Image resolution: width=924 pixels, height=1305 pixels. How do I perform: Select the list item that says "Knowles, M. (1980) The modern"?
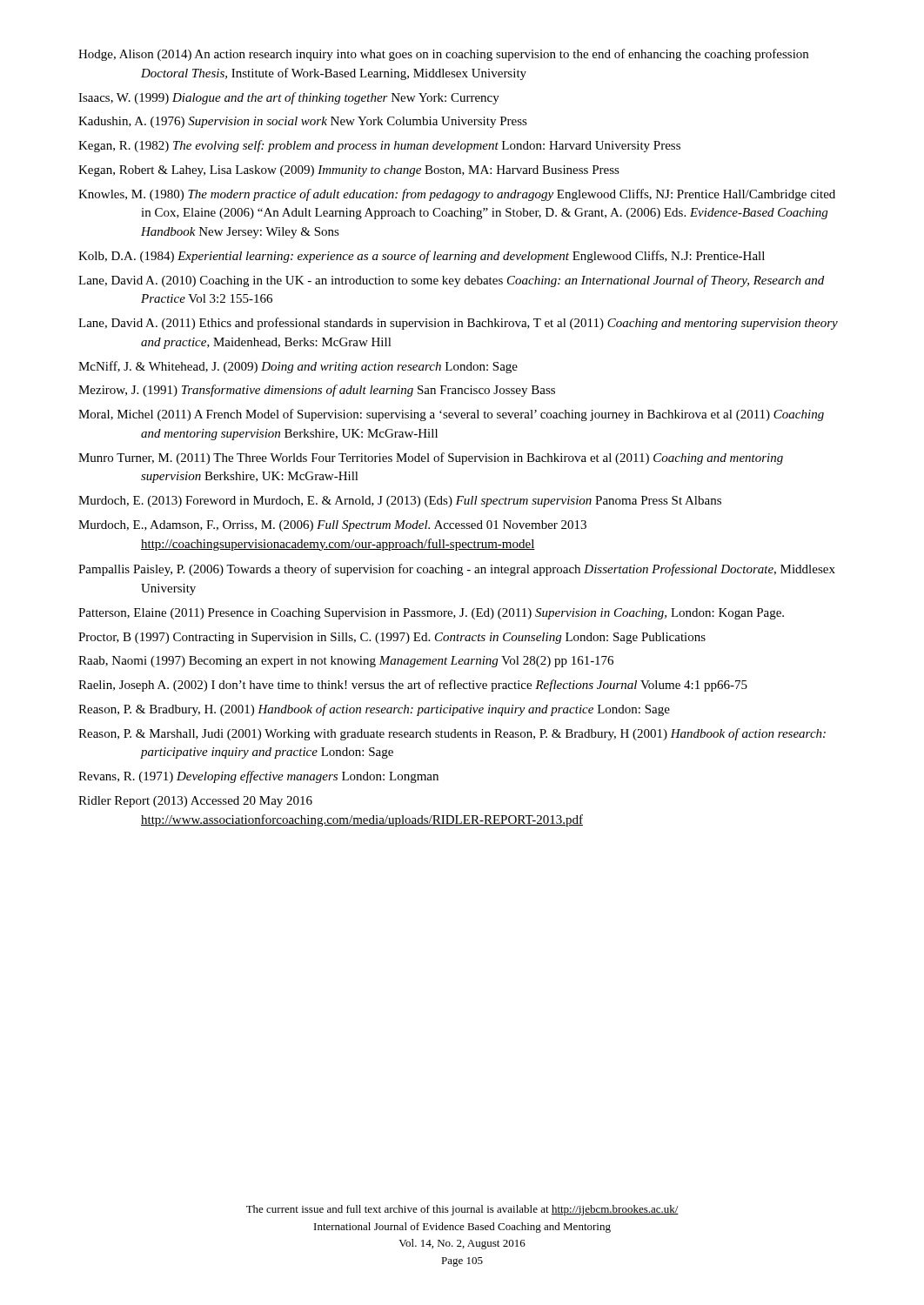[x=457, y=213]
